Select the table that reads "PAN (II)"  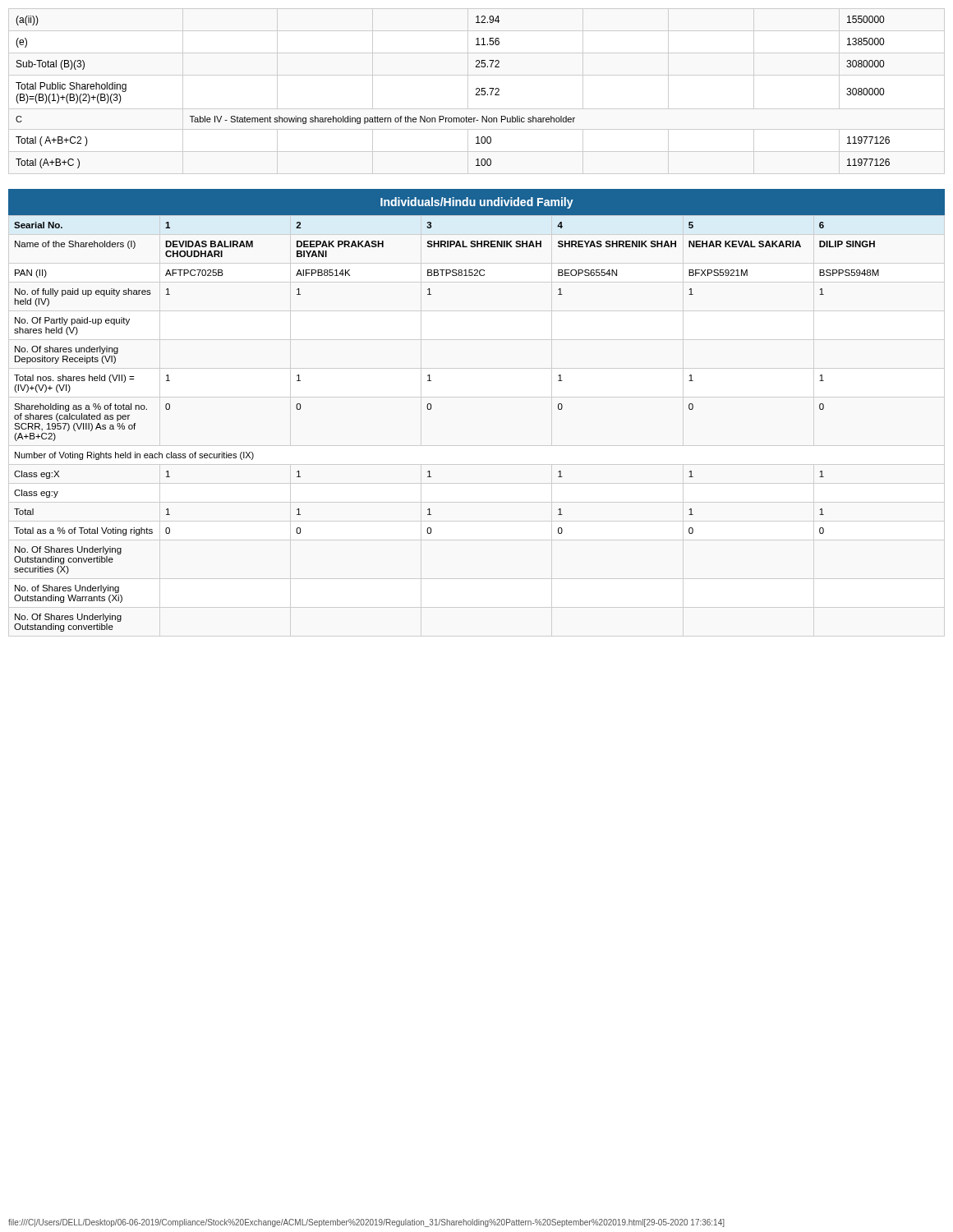pos(476,426)
